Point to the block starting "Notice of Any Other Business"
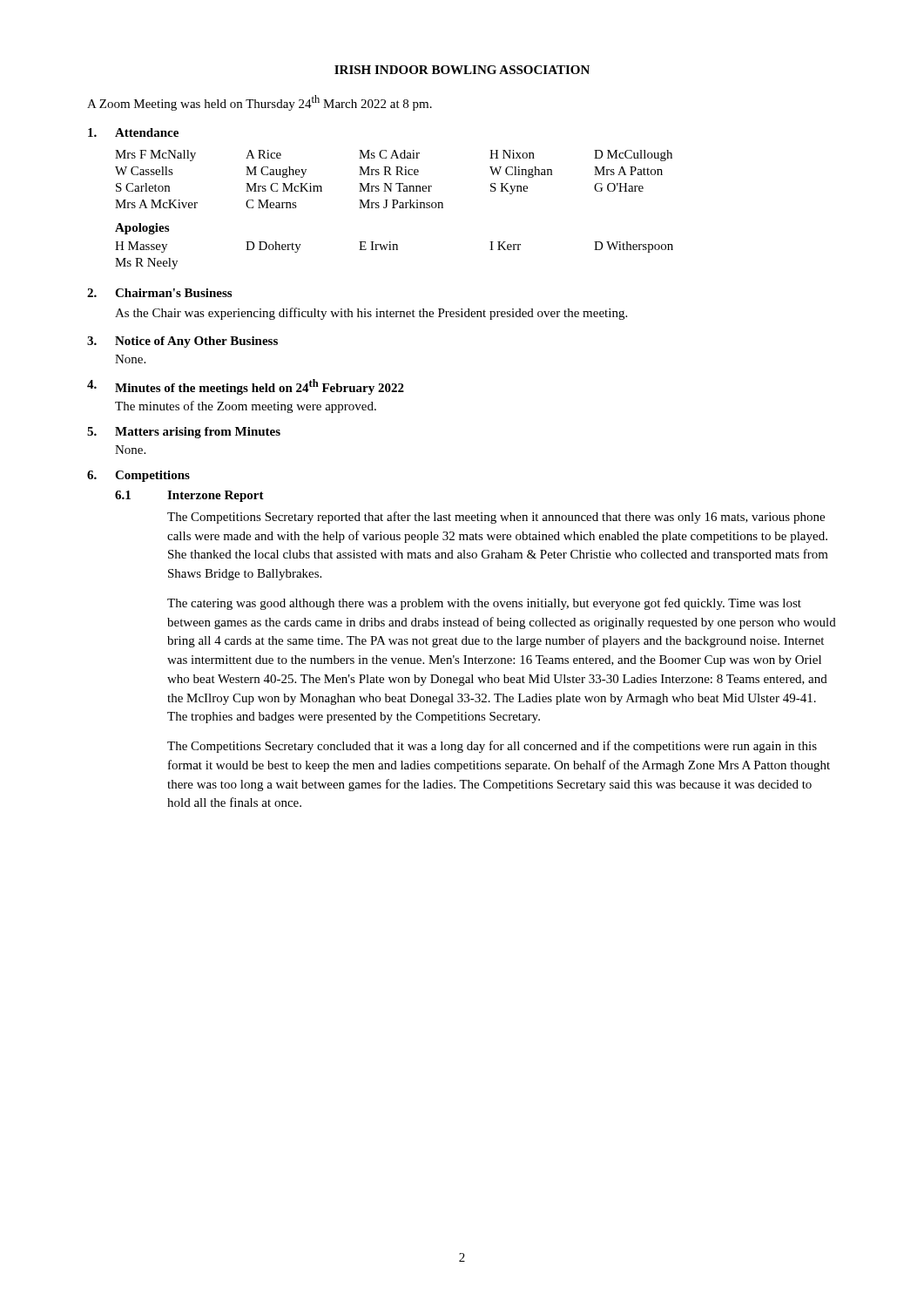Screen dimensions: 1307x924 tap(196, 340)
